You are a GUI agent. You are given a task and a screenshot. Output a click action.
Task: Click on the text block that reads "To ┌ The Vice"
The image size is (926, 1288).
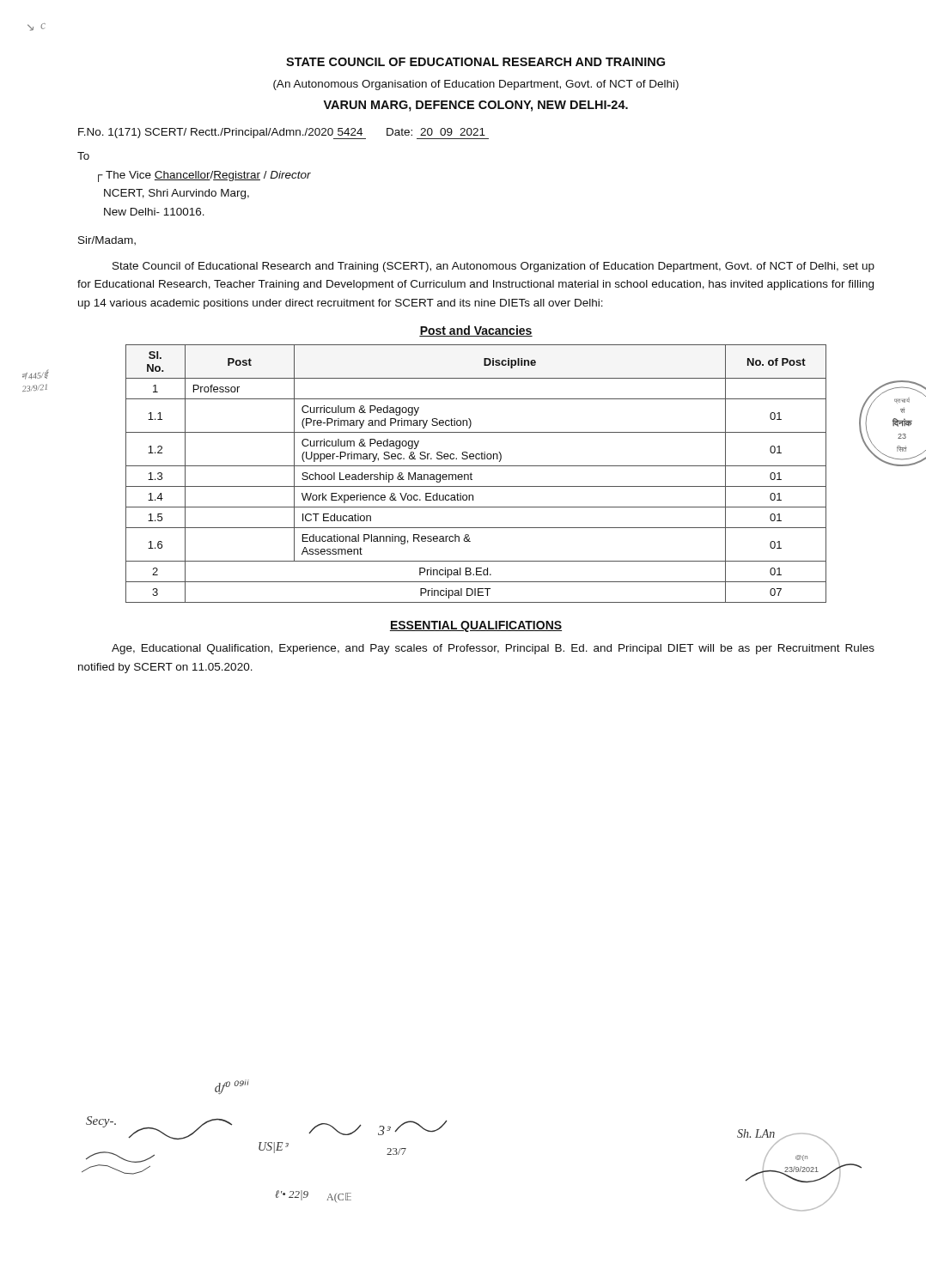pos(194,184)
